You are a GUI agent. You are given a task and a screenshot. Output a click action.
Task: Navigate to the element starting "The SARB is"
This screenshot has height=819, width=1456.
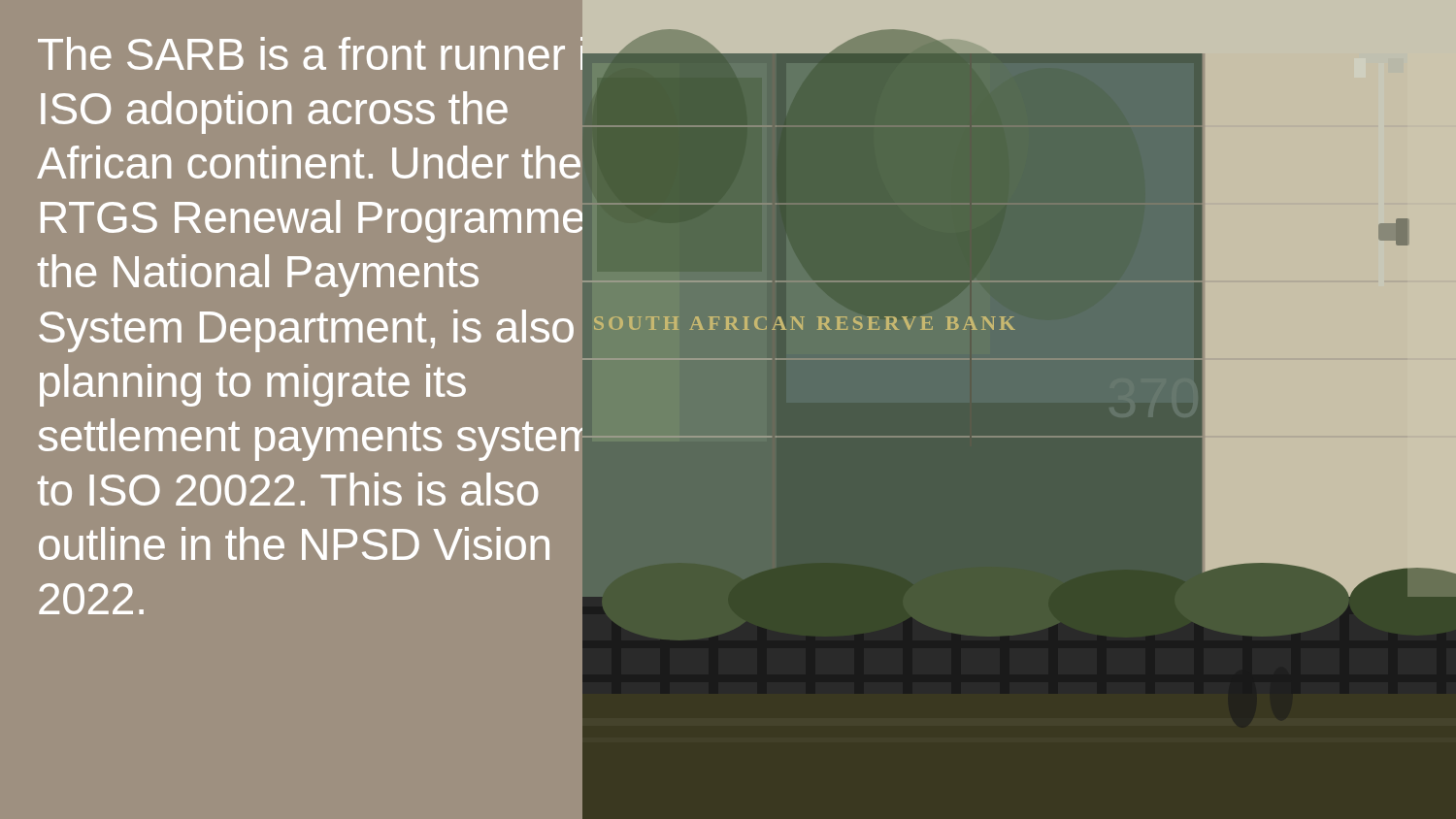[x=328, y=327]
